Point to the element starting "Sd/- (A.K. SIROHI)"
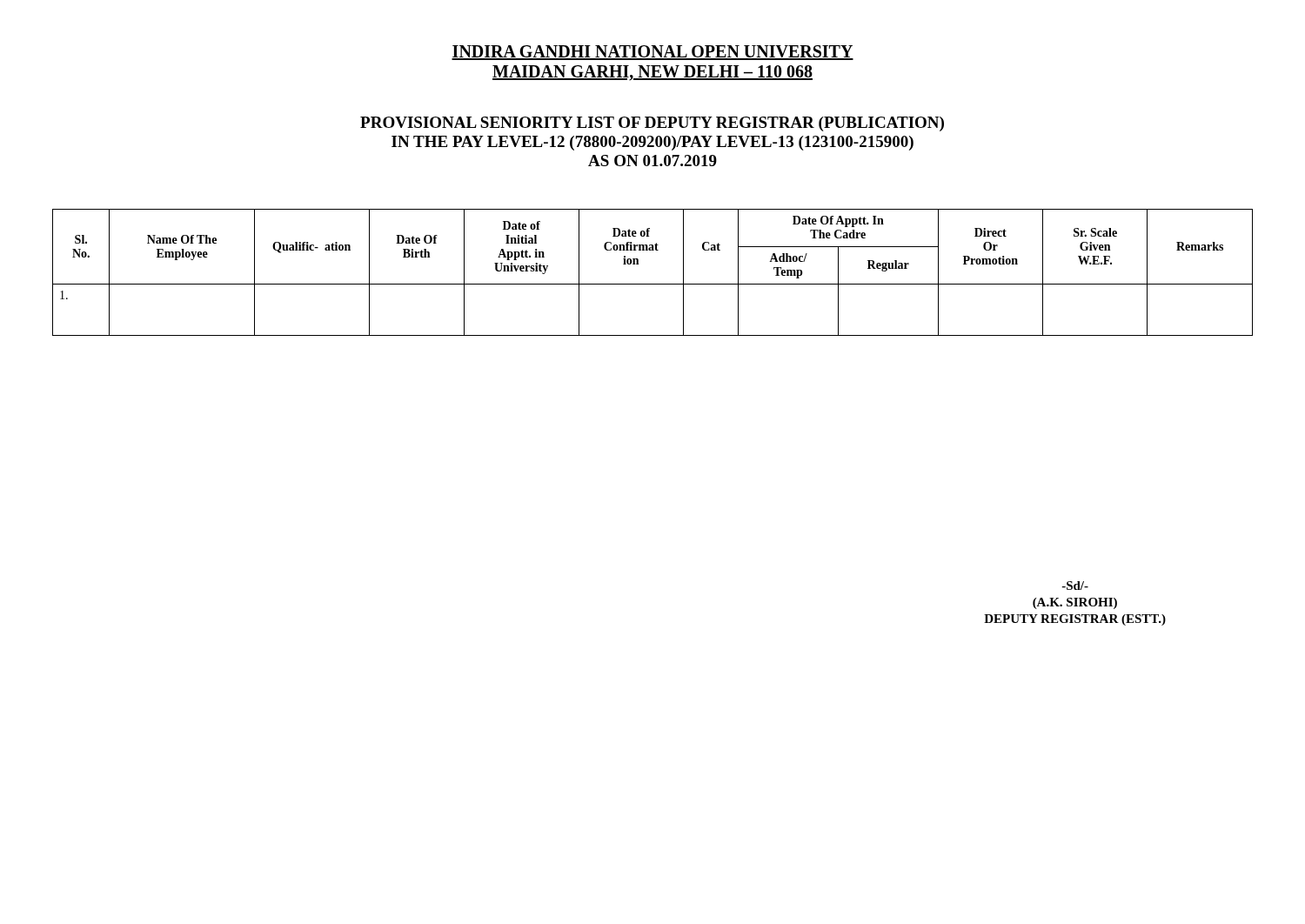The width and height of the screenshot is (1305, 924). tap(1075, 603)
